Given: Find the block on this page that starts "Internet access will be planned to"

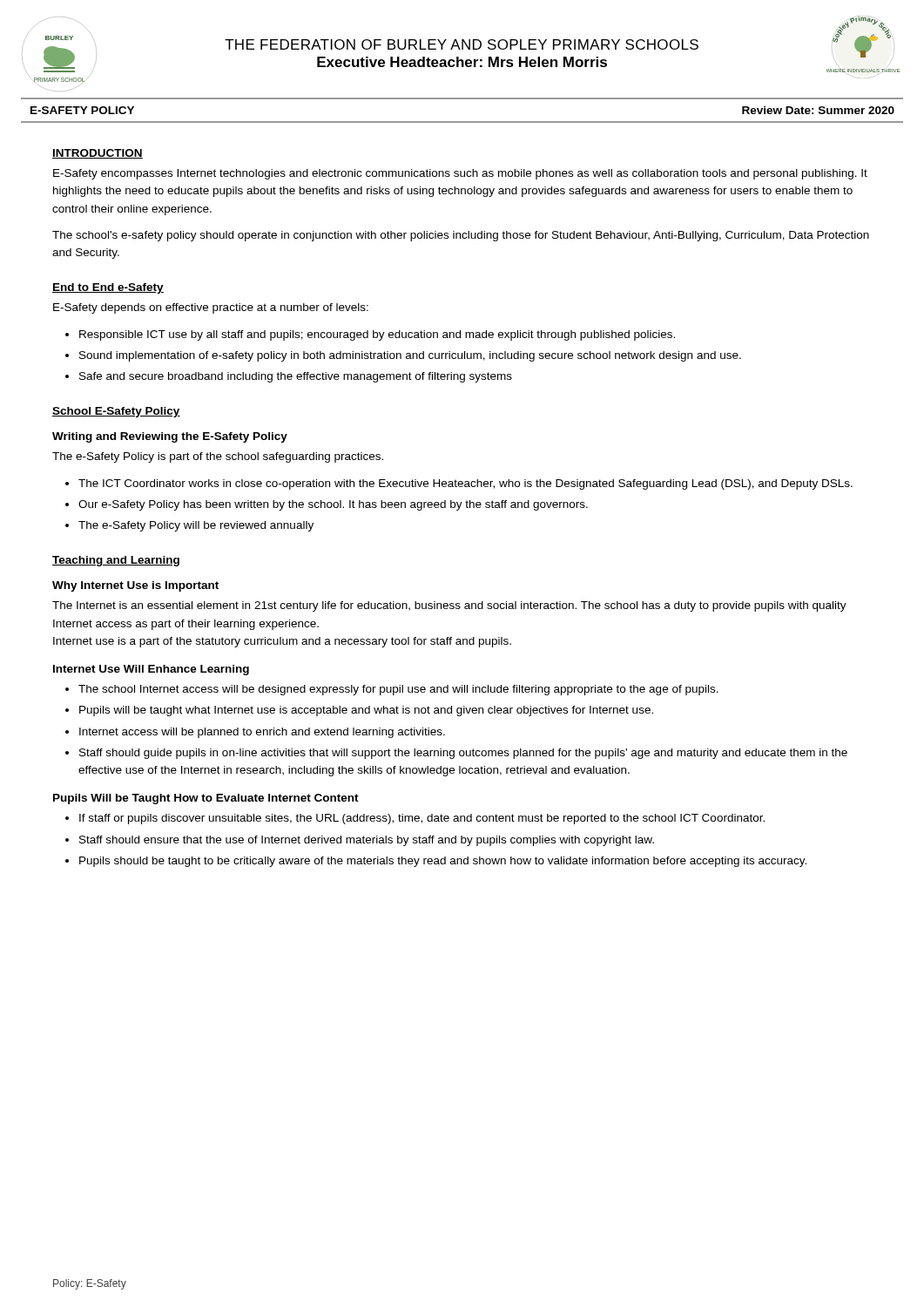Looking at the screenshot, I should (262, 731).
